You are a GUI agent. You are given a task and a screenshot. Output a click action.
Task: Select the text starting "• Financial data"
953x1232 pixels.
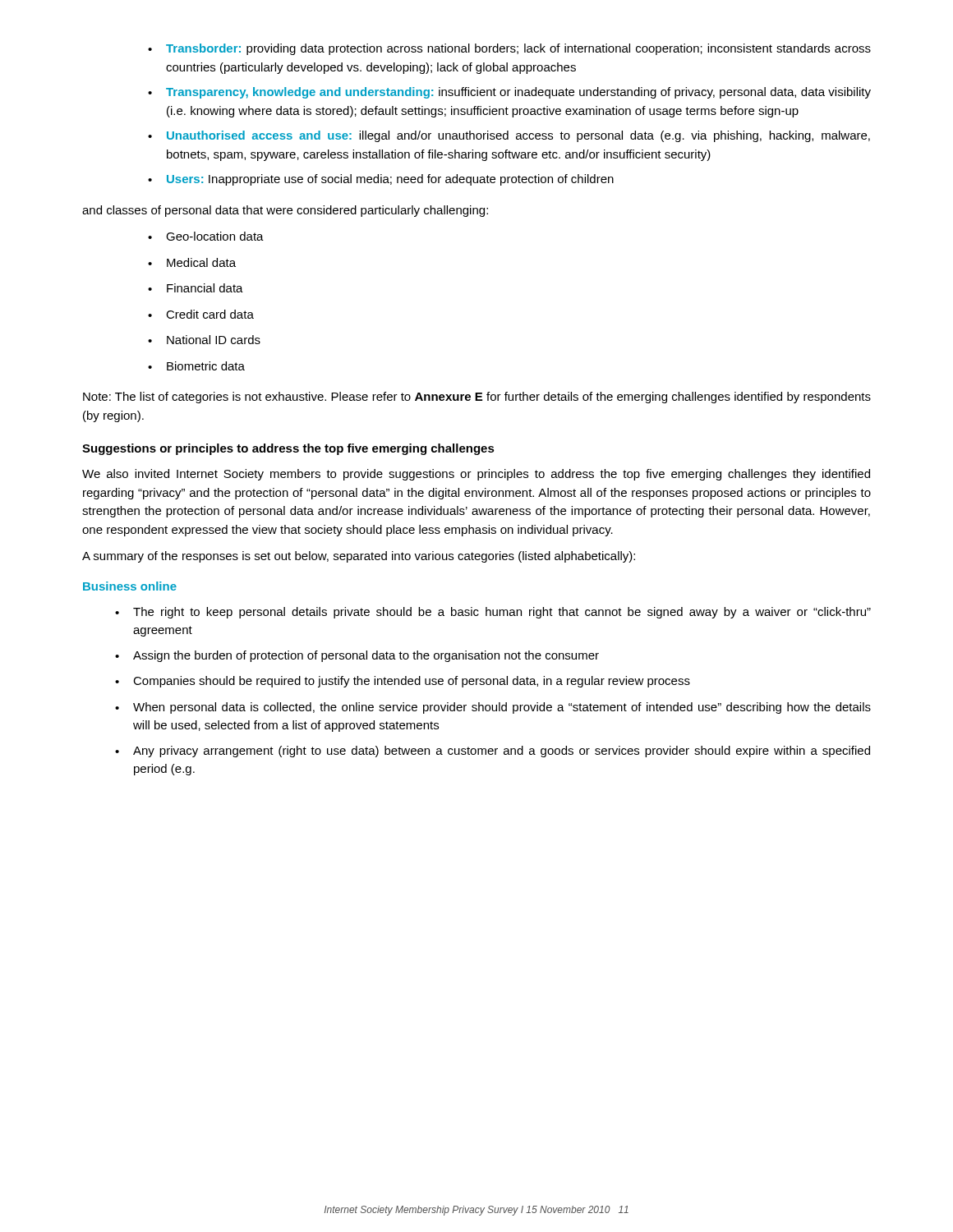[x=196, y=288]
